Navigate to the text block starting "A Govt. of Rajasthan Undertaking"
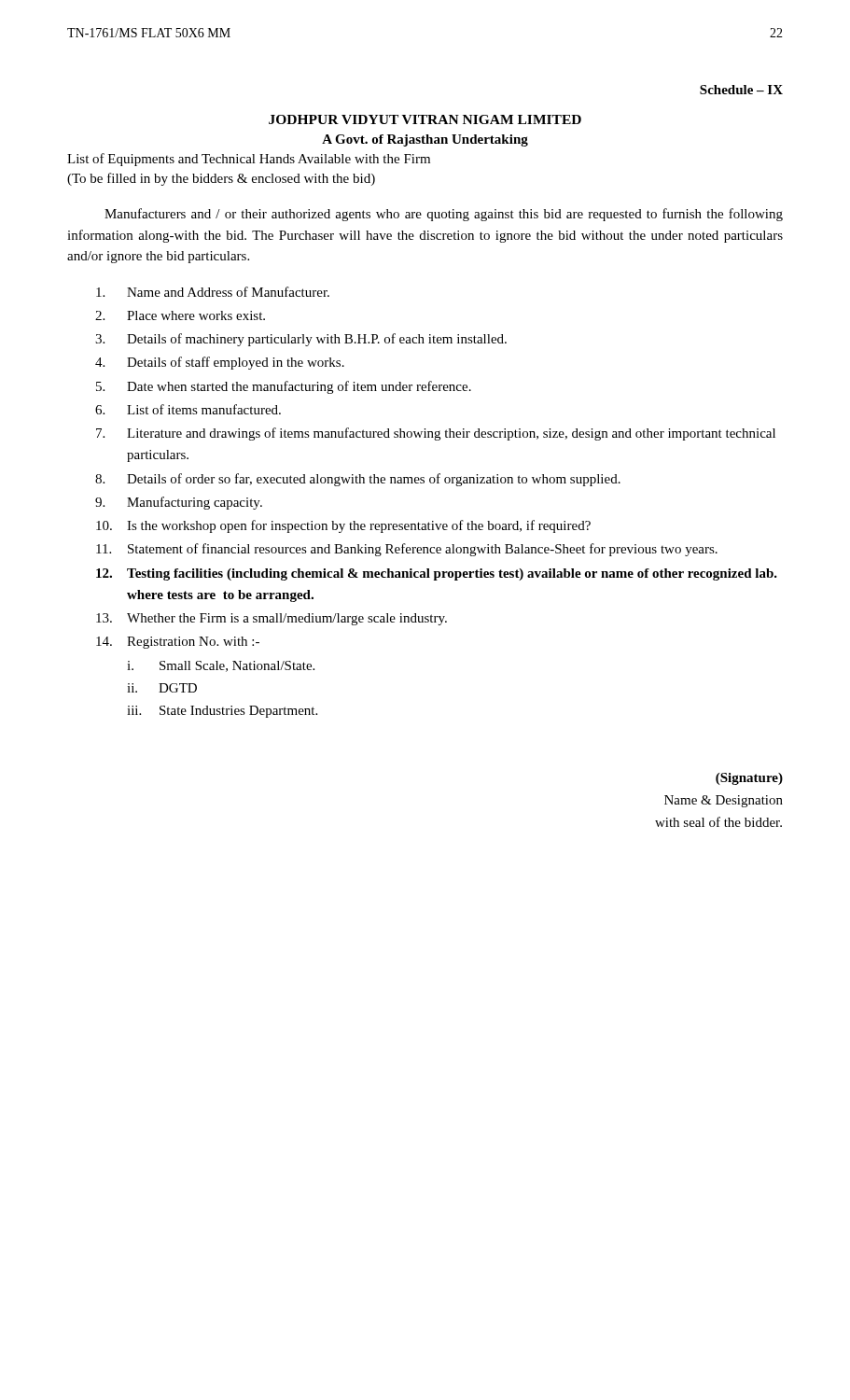Viewport: 850px width, 1400px height. coord(425,139)
